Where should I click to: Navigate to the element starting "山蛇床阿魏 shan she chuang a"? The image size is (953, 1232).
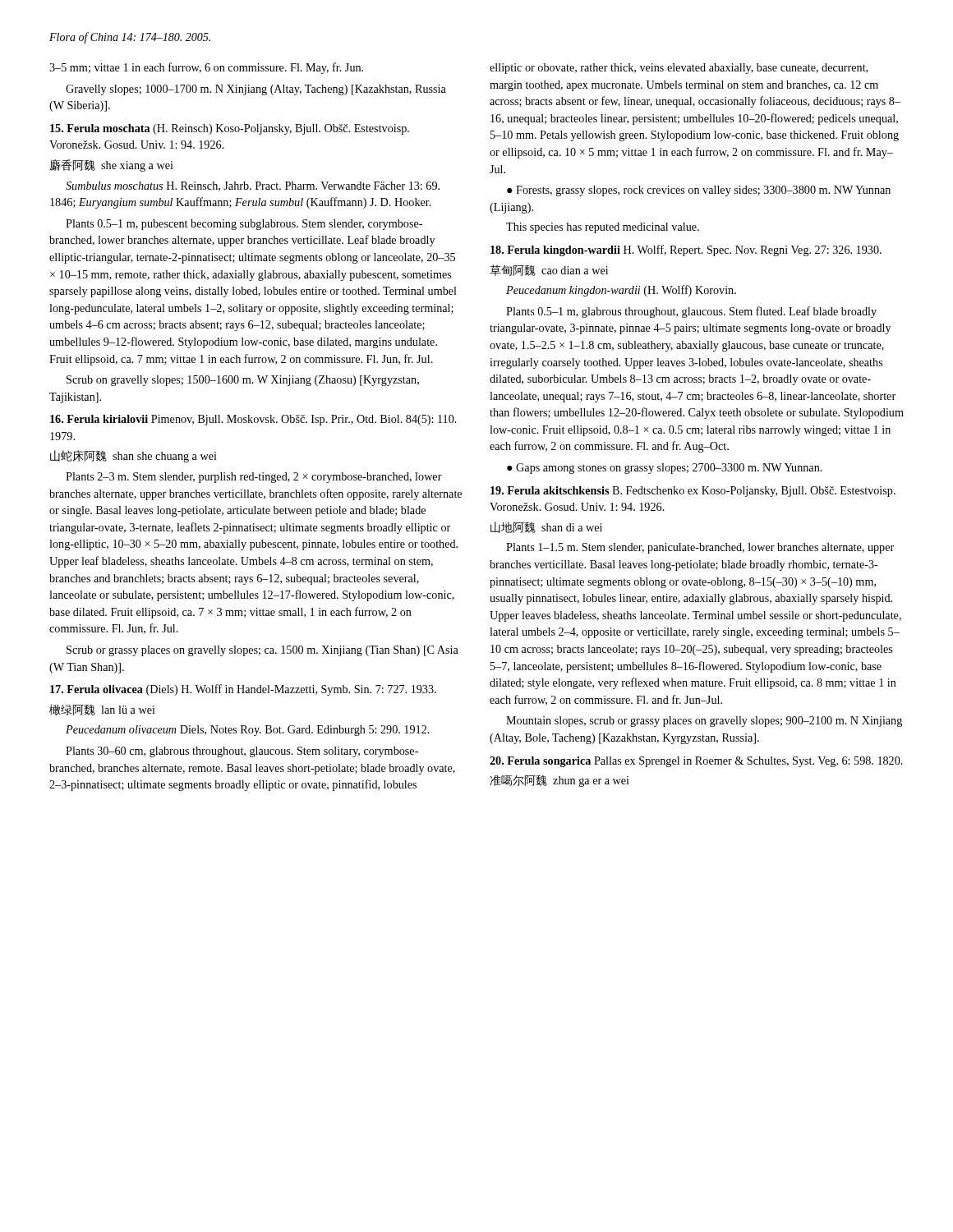tap(133, 456)
